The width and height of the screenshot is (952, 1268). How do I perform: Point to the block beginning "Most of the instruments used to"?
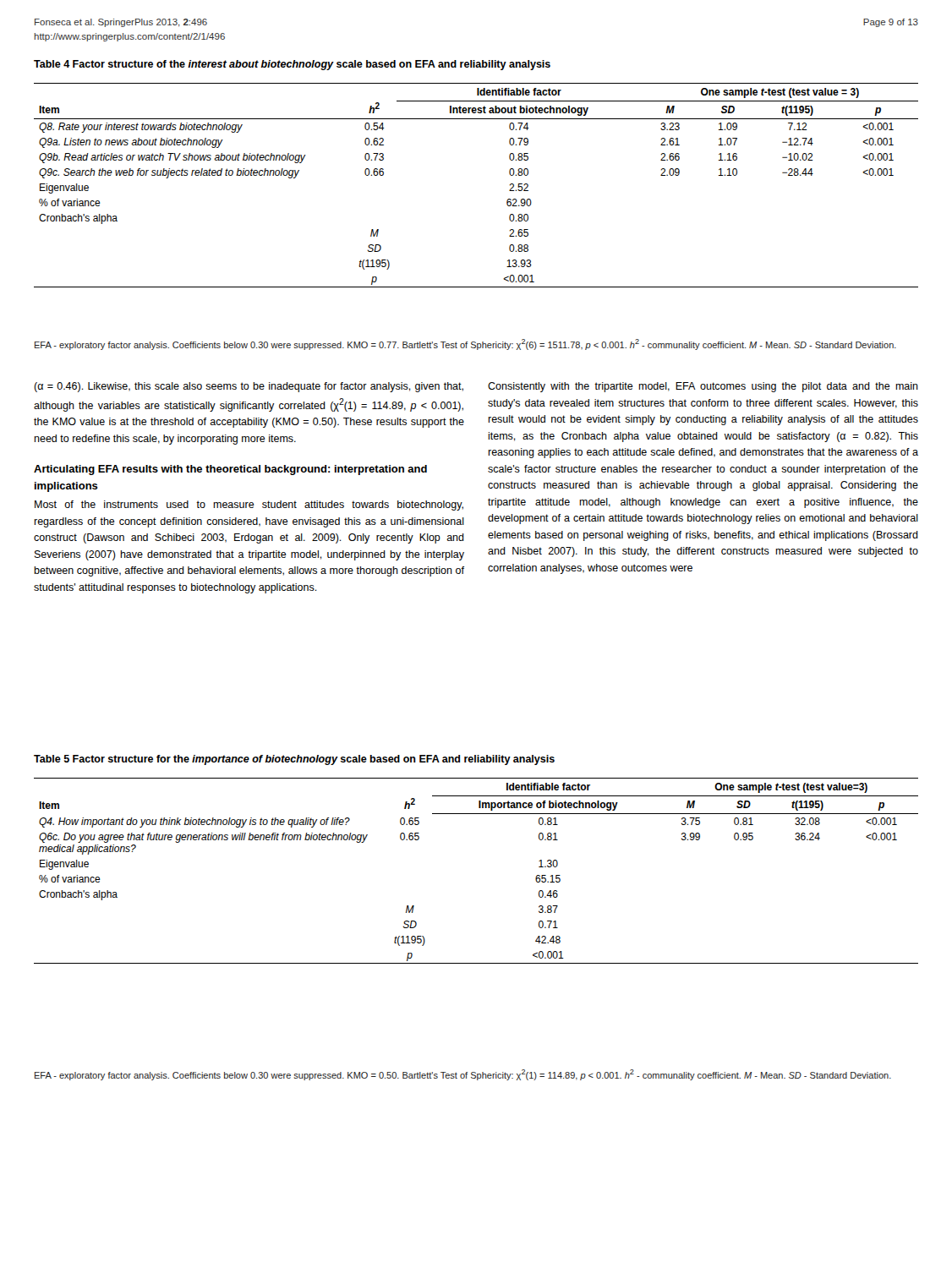(x=249, y=546)
